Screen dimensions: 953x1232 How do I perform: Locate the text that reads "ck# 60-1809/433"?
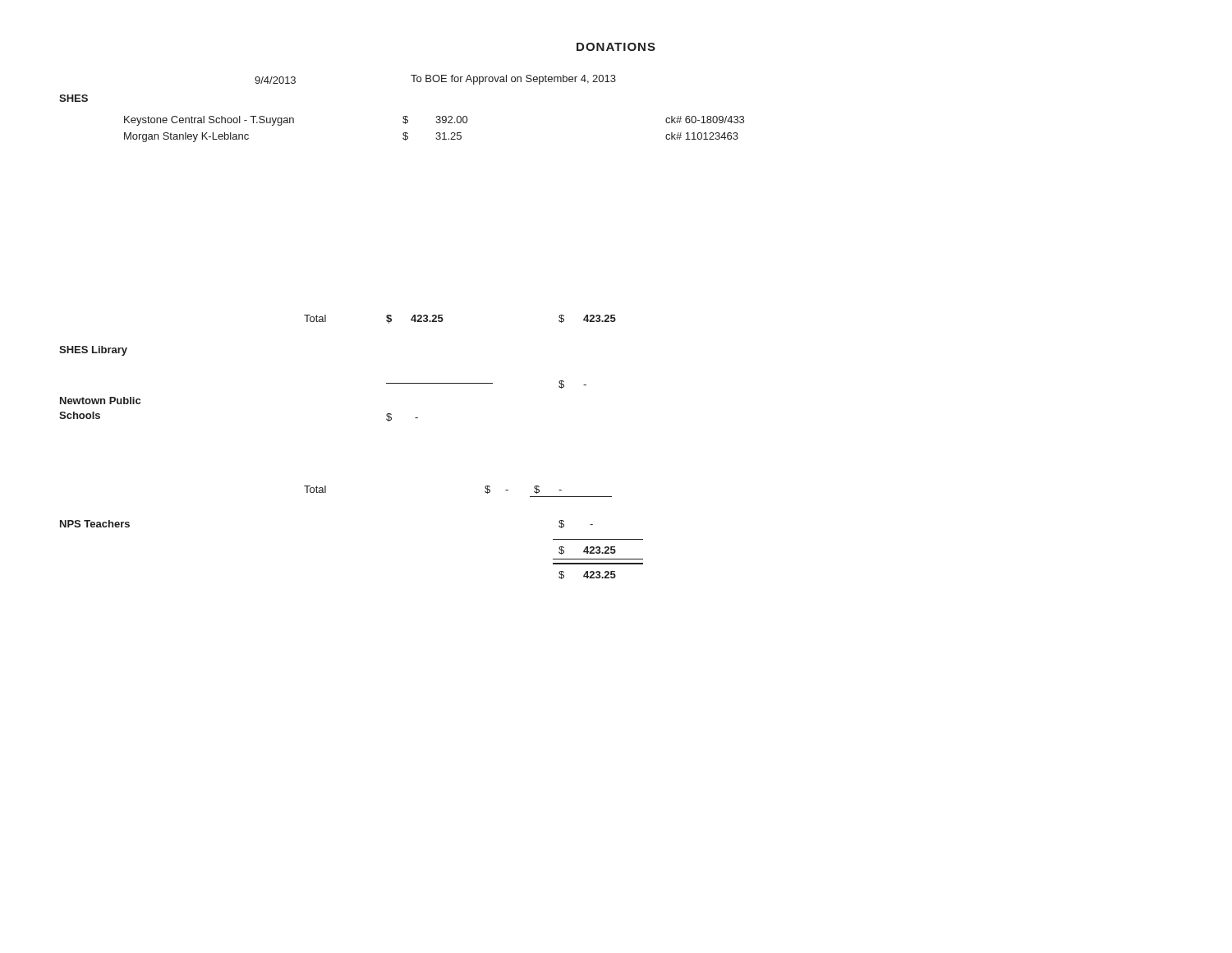coord(705,120)
